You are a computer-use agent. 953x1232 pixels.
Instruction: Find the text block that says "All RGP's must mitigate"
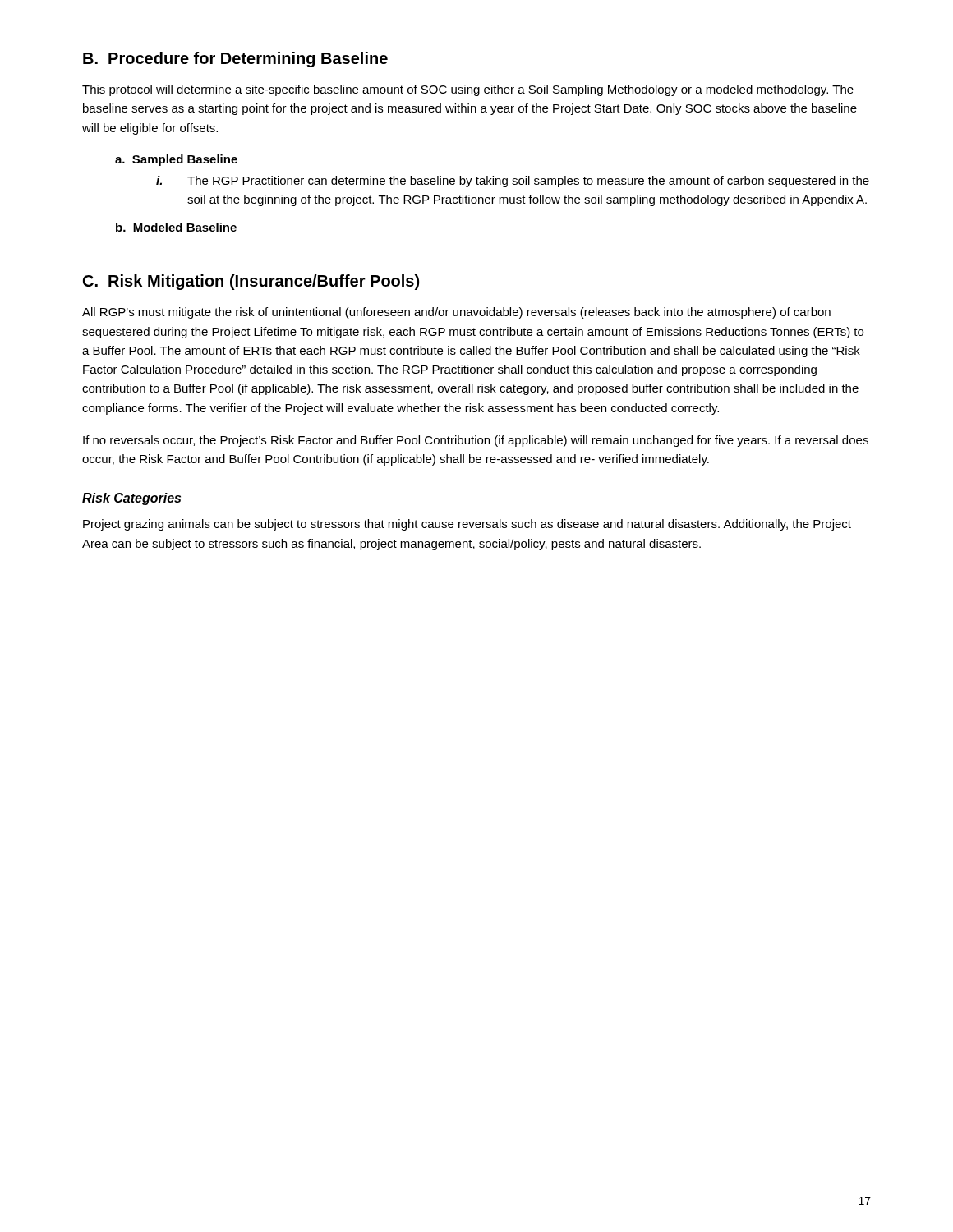(473, 360)
